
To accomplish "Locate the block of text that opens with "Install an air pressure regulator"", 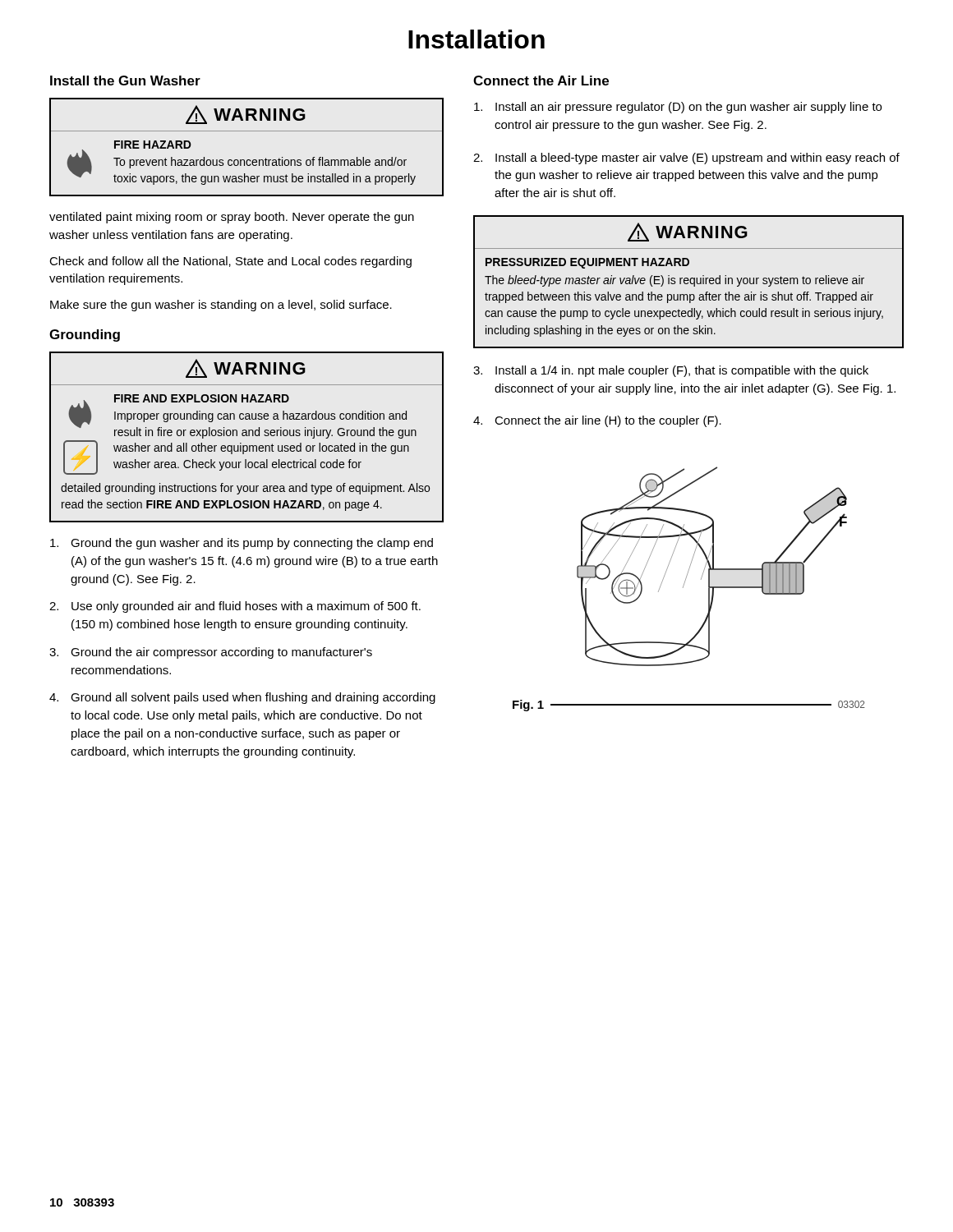I will click(688, 116).
